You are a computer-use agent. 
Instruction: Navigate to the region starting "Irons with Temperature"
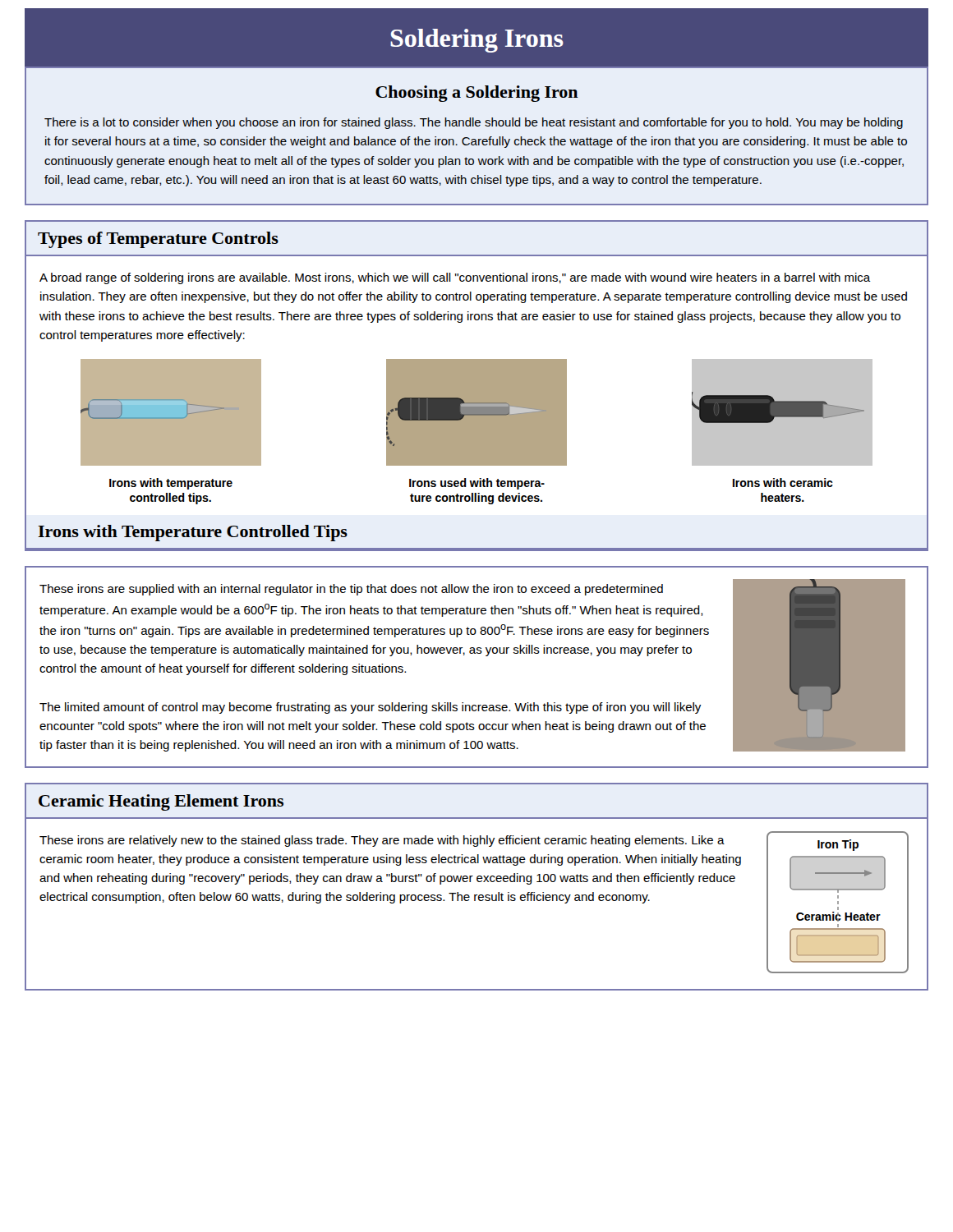point(193,533)
